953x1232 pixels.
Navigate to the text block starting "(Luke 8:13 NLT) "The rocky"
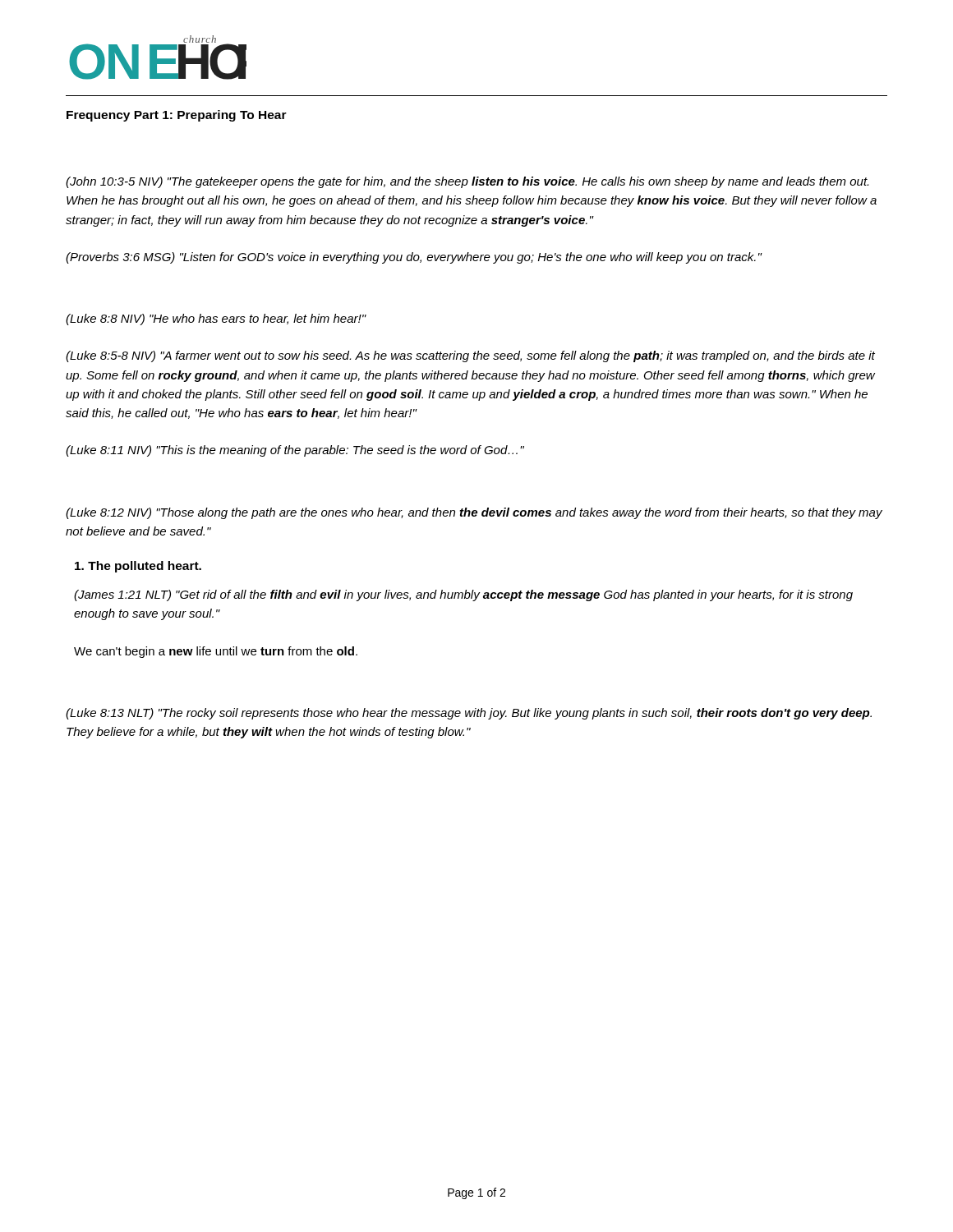pos(469,722)
